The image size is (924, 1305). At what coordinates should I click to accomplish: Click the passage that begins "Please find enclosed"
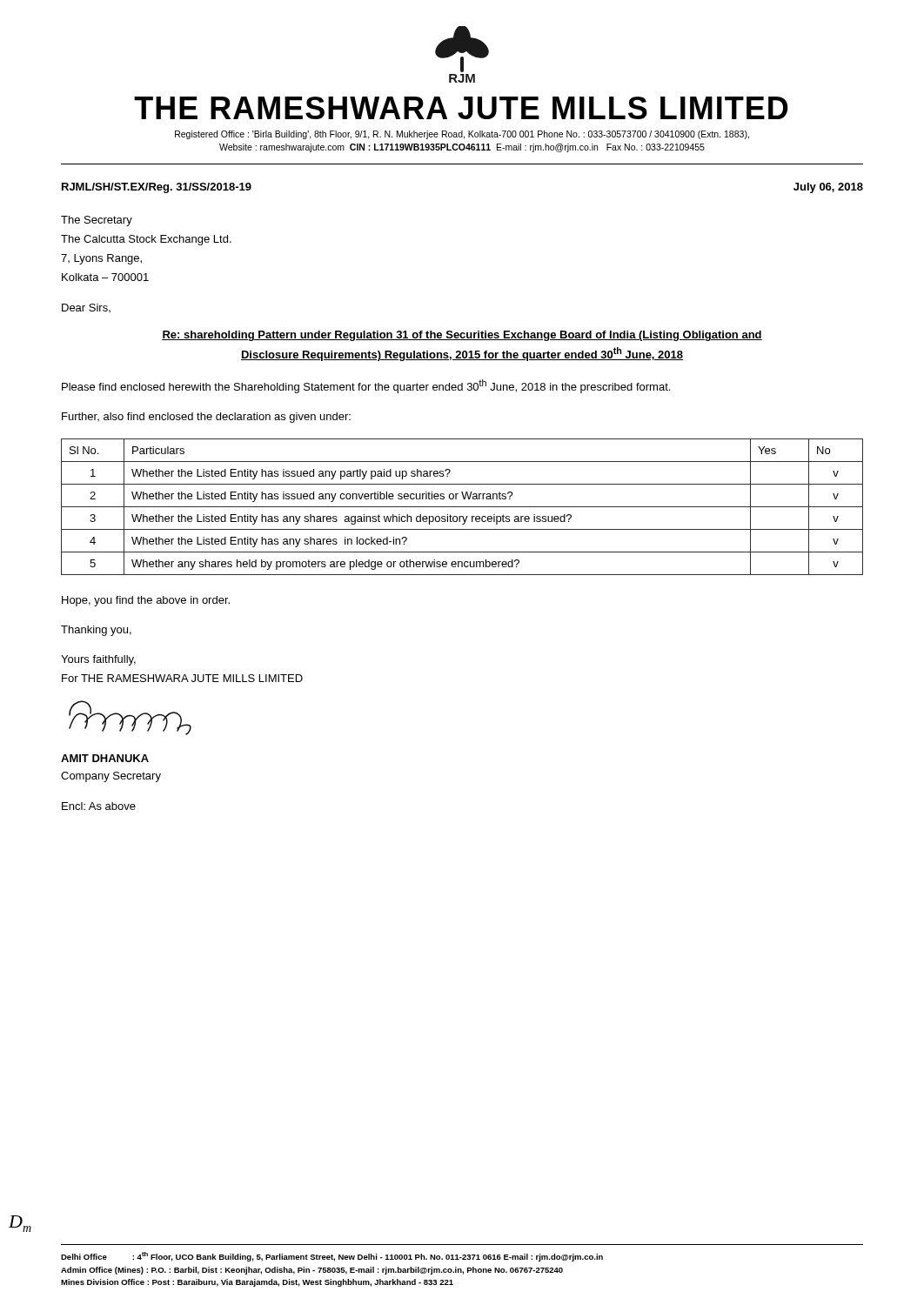click(x=366, y=385)
